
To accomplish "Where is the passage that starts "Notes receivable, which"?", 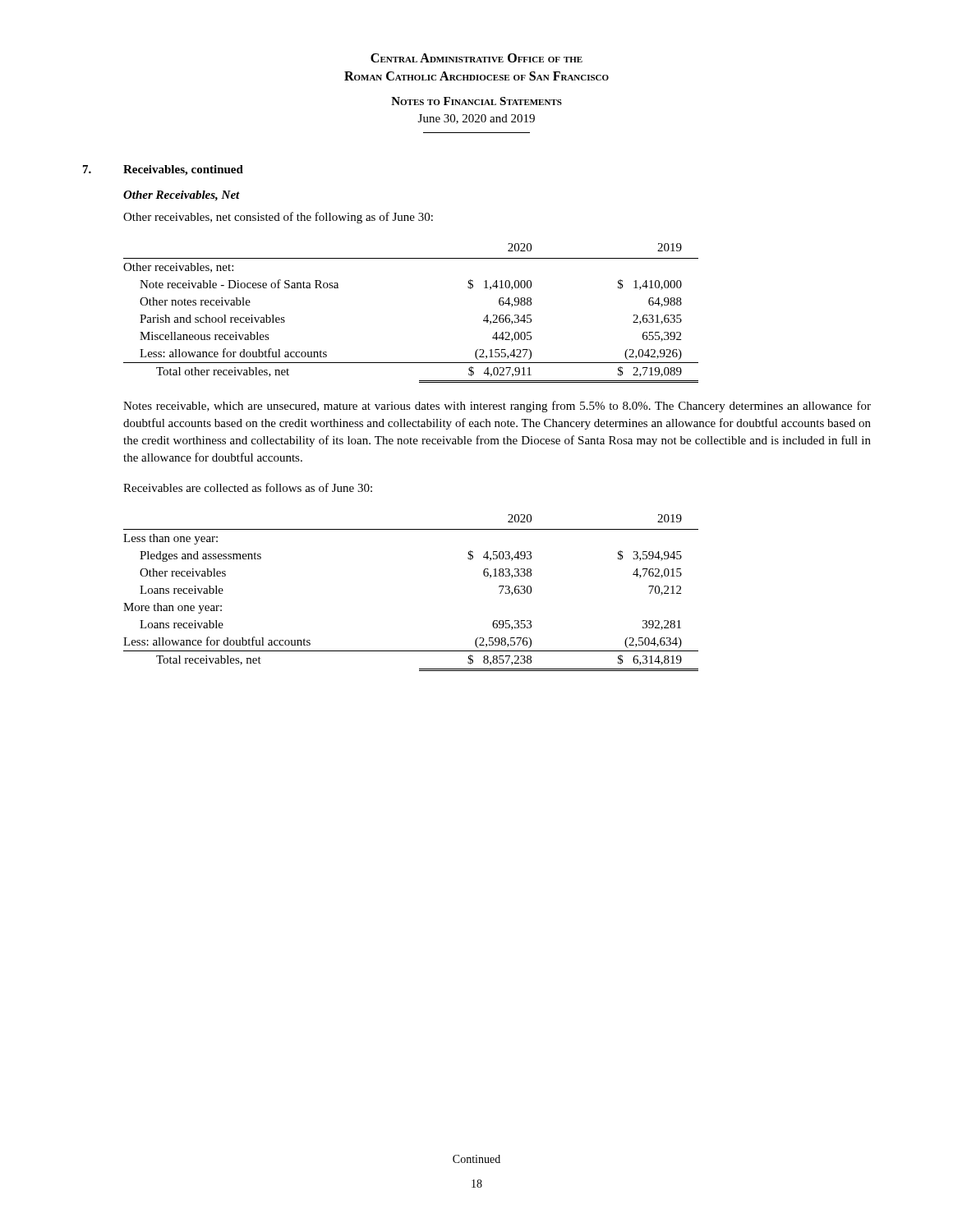I will (497, 431).
